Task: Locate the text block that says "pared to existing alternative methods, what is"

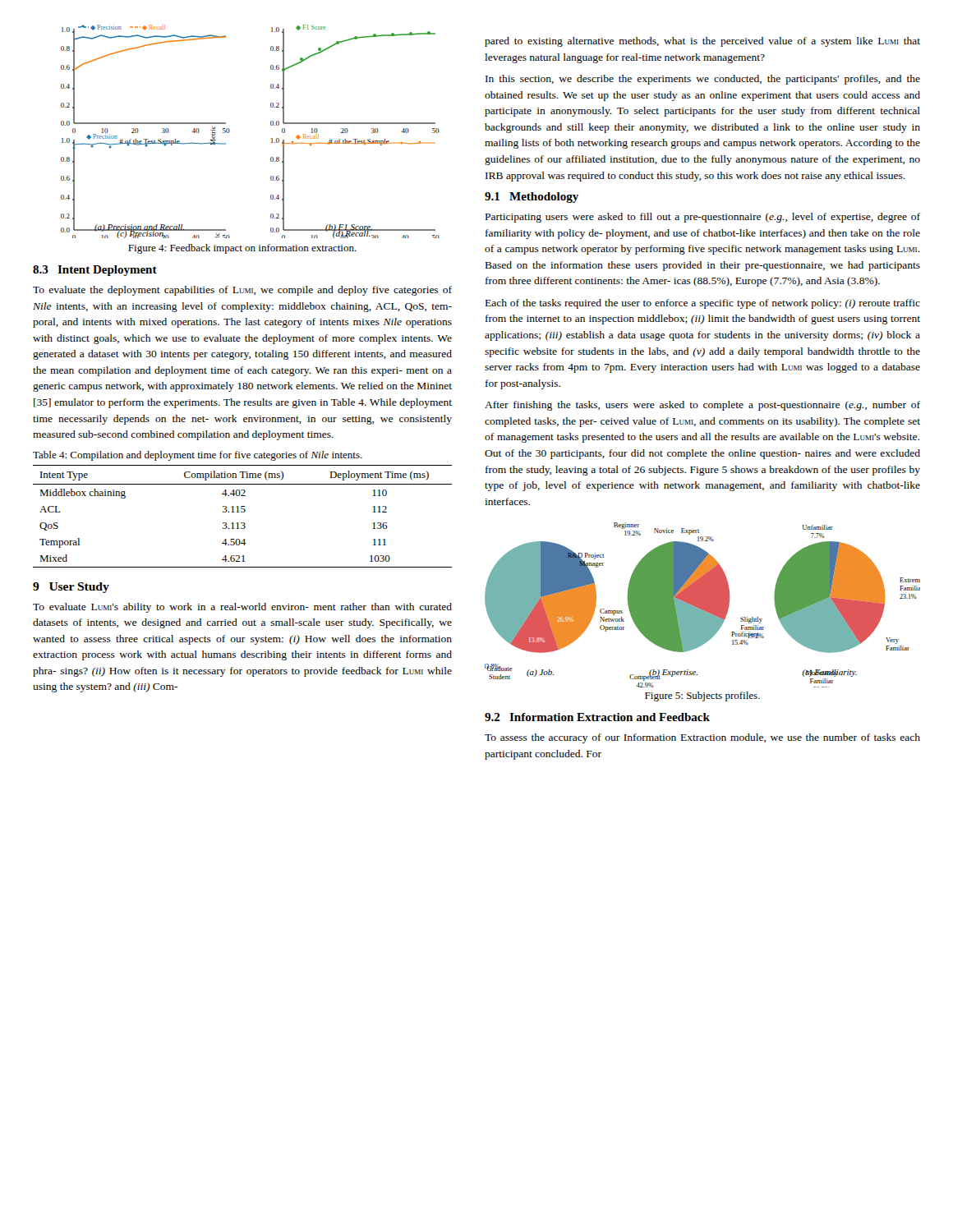Action: point(702,49)
